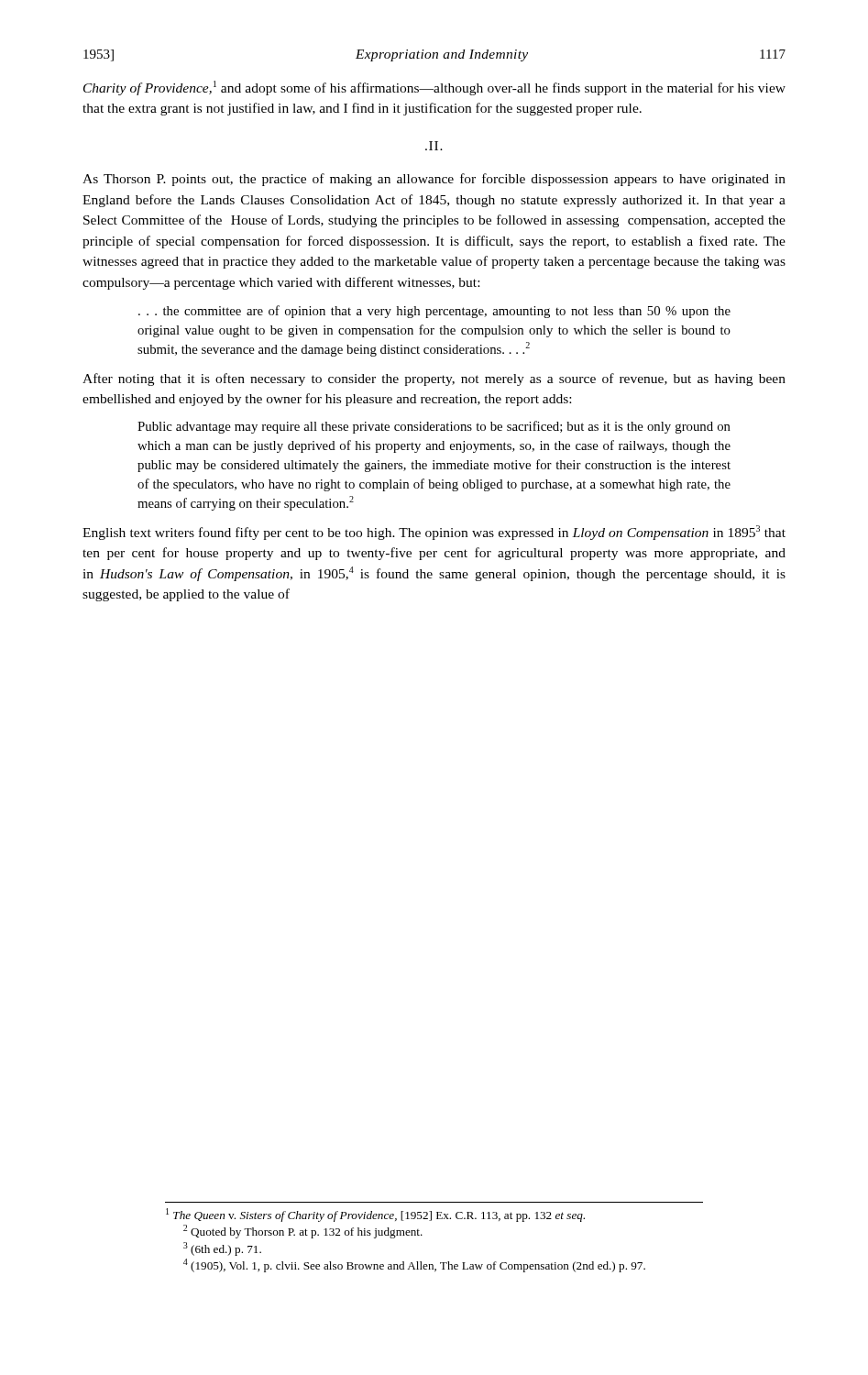The height and width of the screenshot is (1375, 868).
Task: Select the passage starting "1 The Queen"
Action: pos(405,1239)
